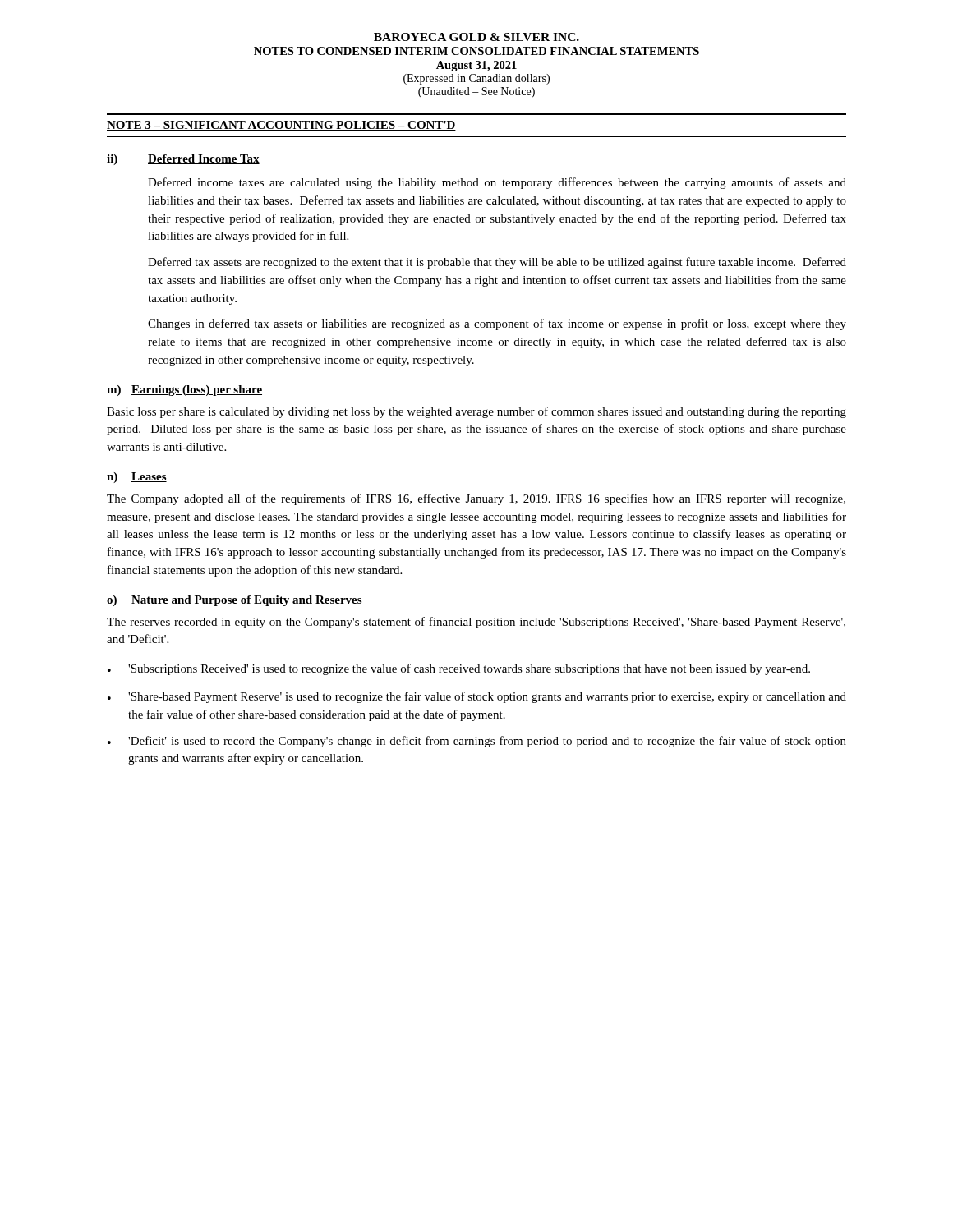This screenshot has height=1232, width=953.
Task: Where is the passage that starts "• 'Subscriptions Received'"?
Action: point(476,670)
